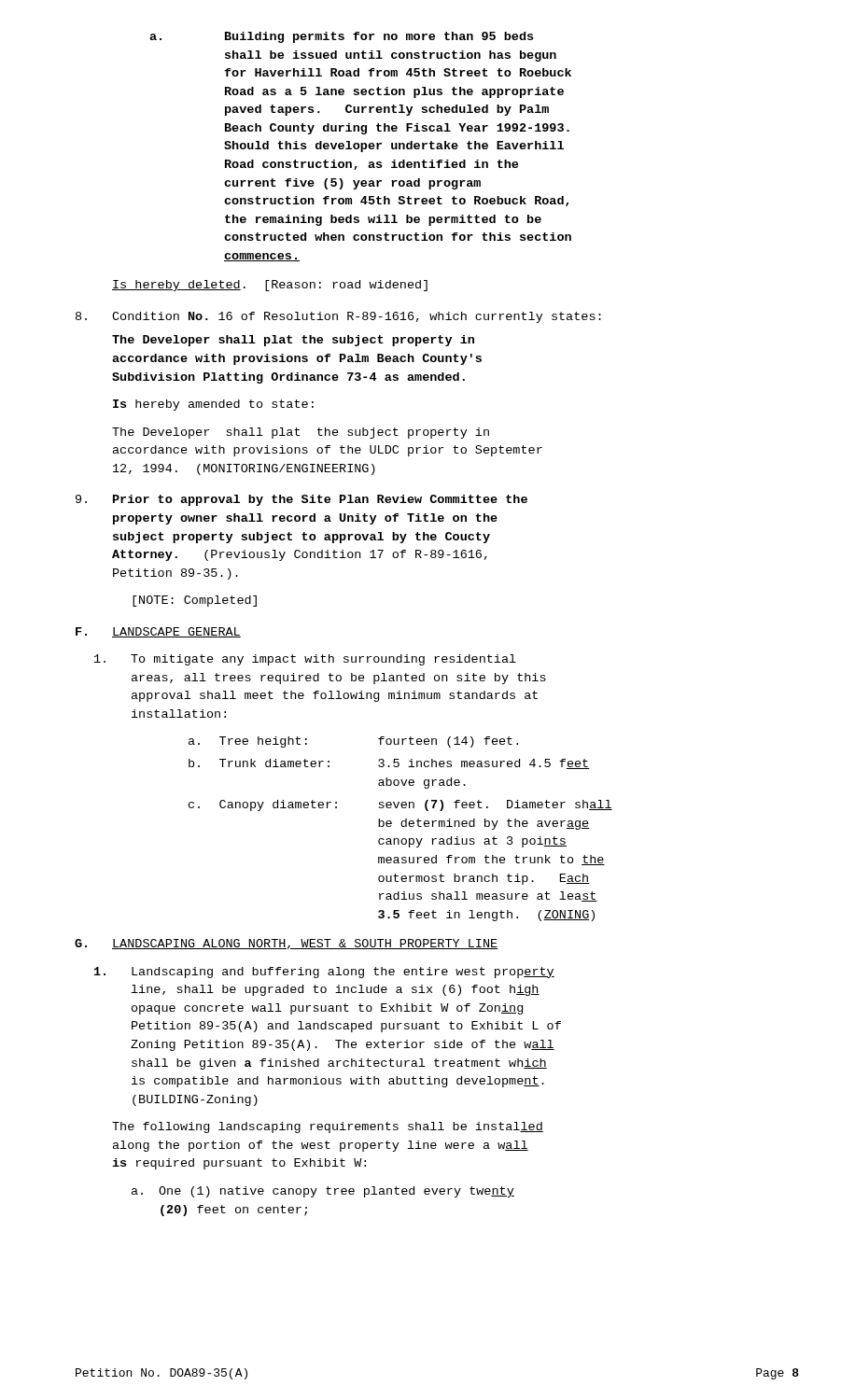The height and width of the screenshot is (1400, 855).
Task: Click on the passage starting "G. LANDSCAPING ALONG"
Action: (286, 945)
